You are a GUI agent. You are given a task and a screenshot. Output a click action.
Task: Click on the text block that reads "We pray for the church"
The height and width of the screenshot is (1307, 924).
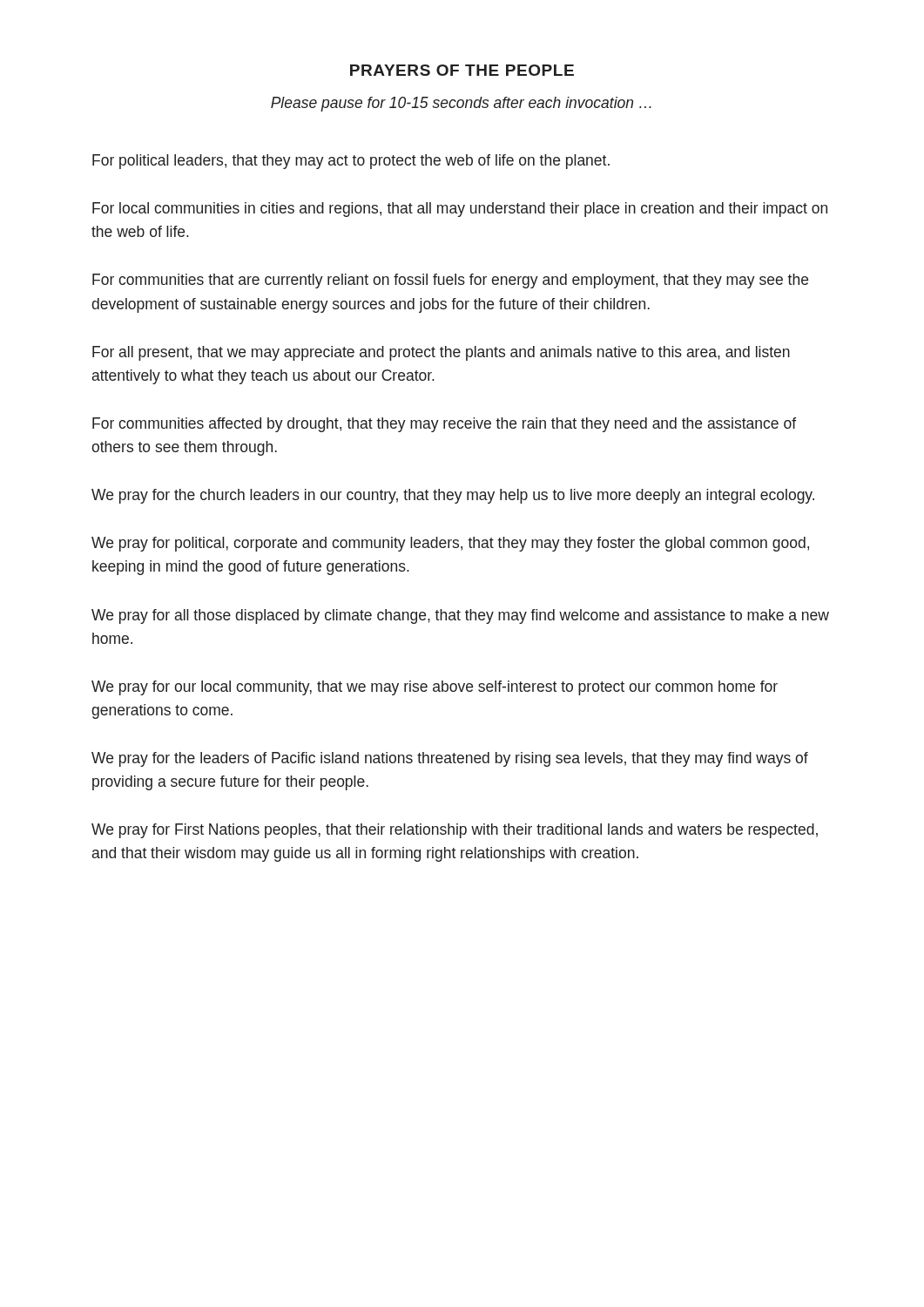(x=454, y=495)
